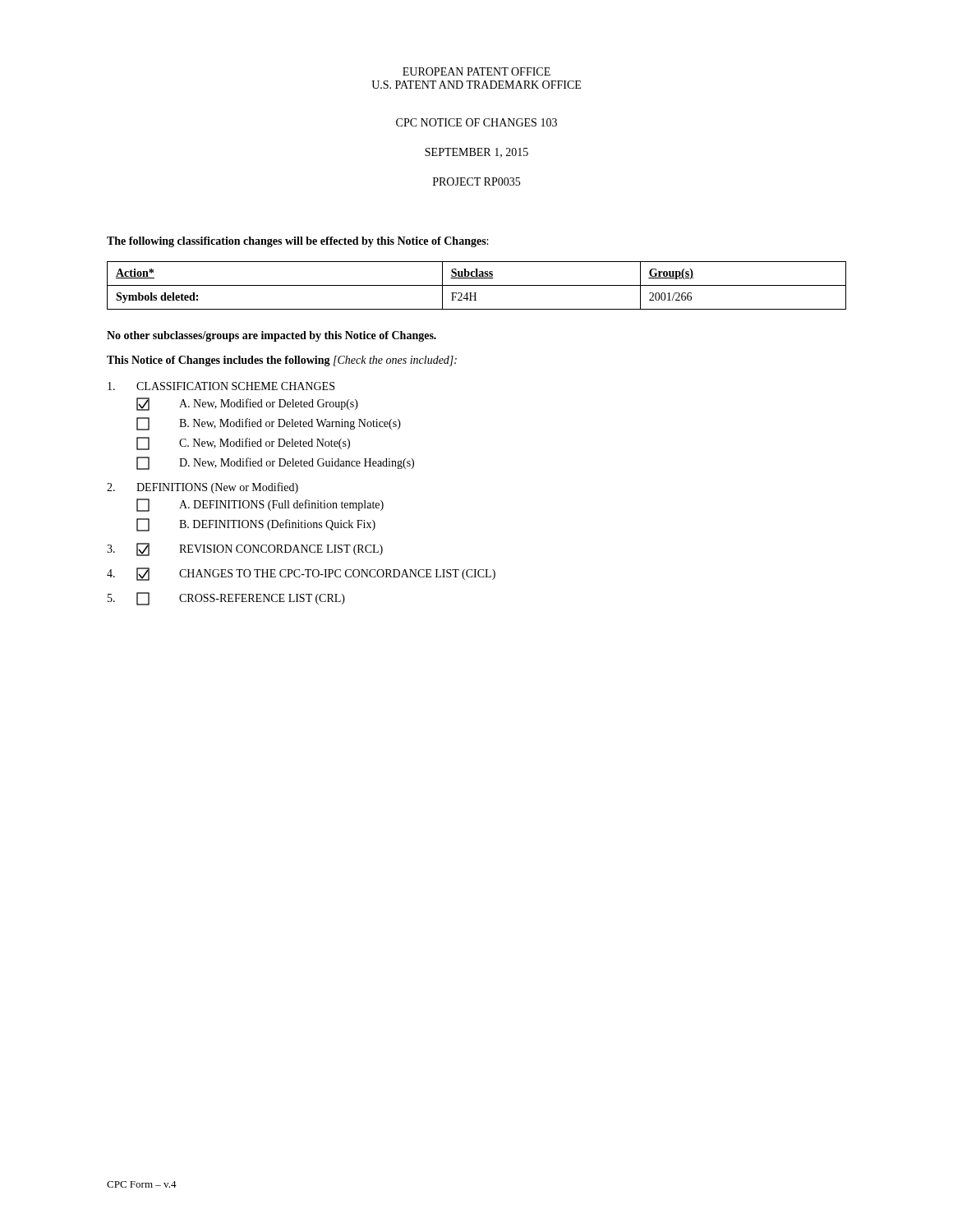
Task: Locate the element starting "CLASSIFICATION SCHEME CHANGES A. New, Modified"
Action: point(221,386)
